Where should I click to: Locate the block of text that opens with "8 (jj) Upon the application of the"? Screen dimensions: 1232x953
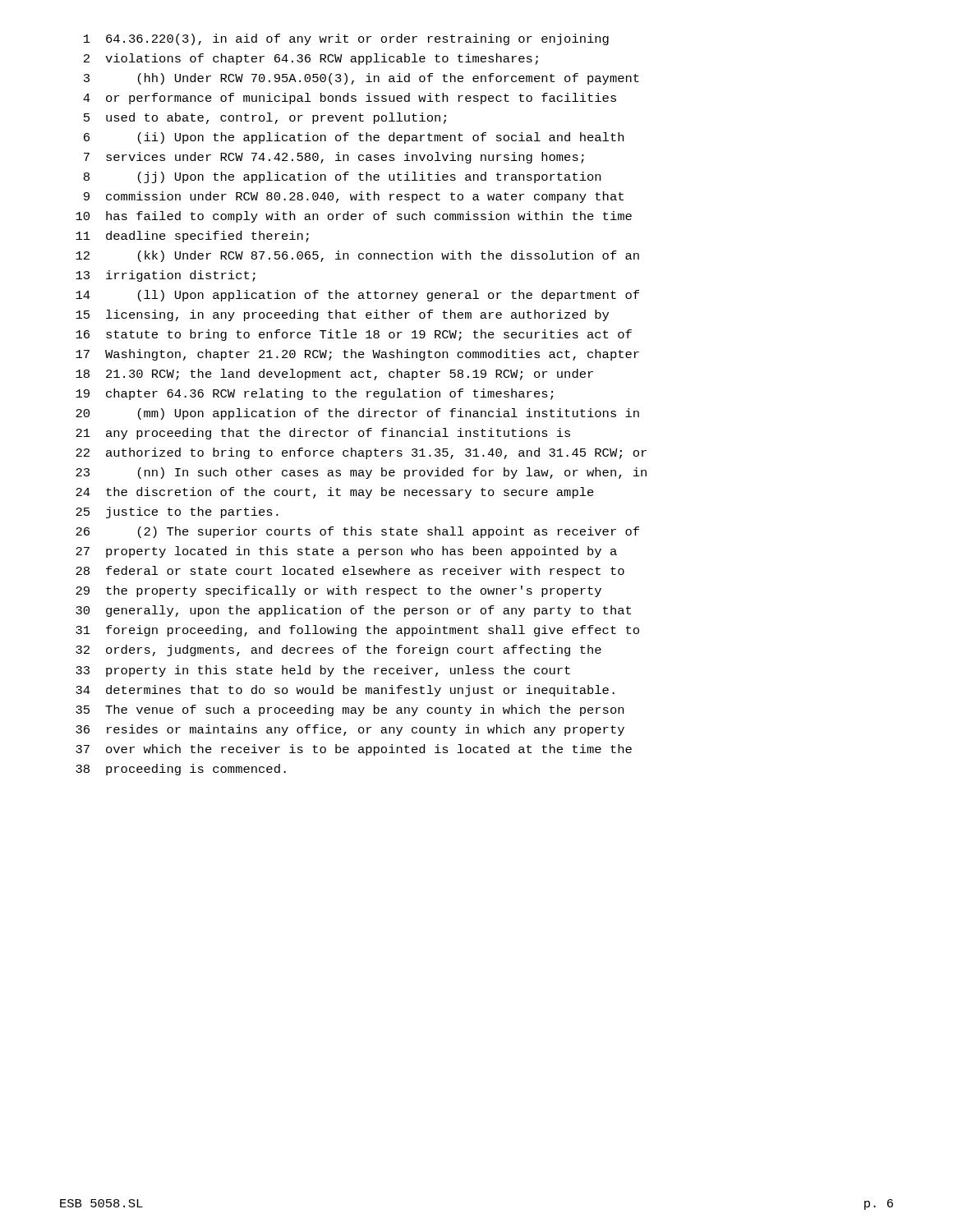(476, 207)
